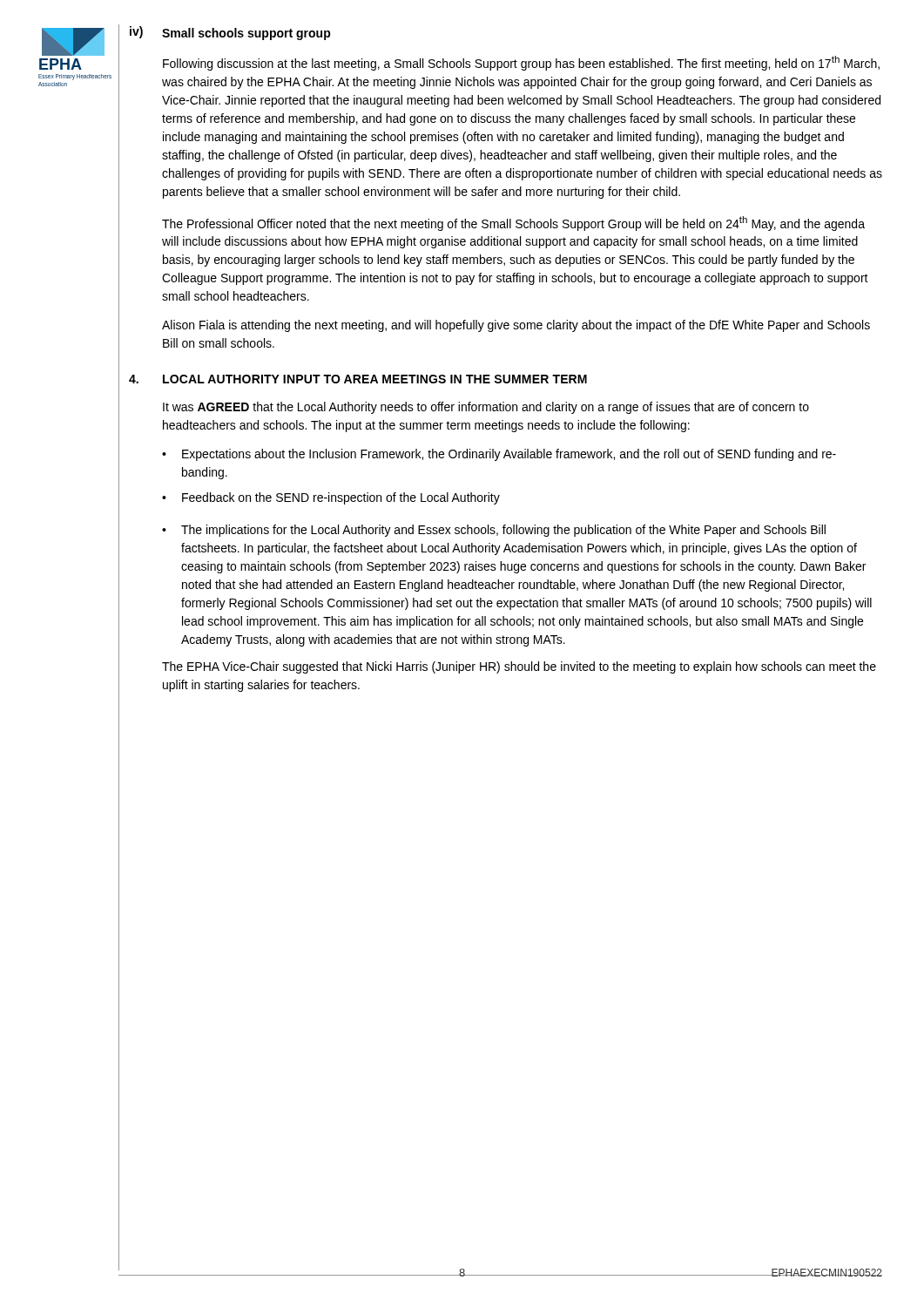Viewport: 924px width, 1307px height.
Task: Select the text starting "• The implications for"
Action: click(522, 585)
